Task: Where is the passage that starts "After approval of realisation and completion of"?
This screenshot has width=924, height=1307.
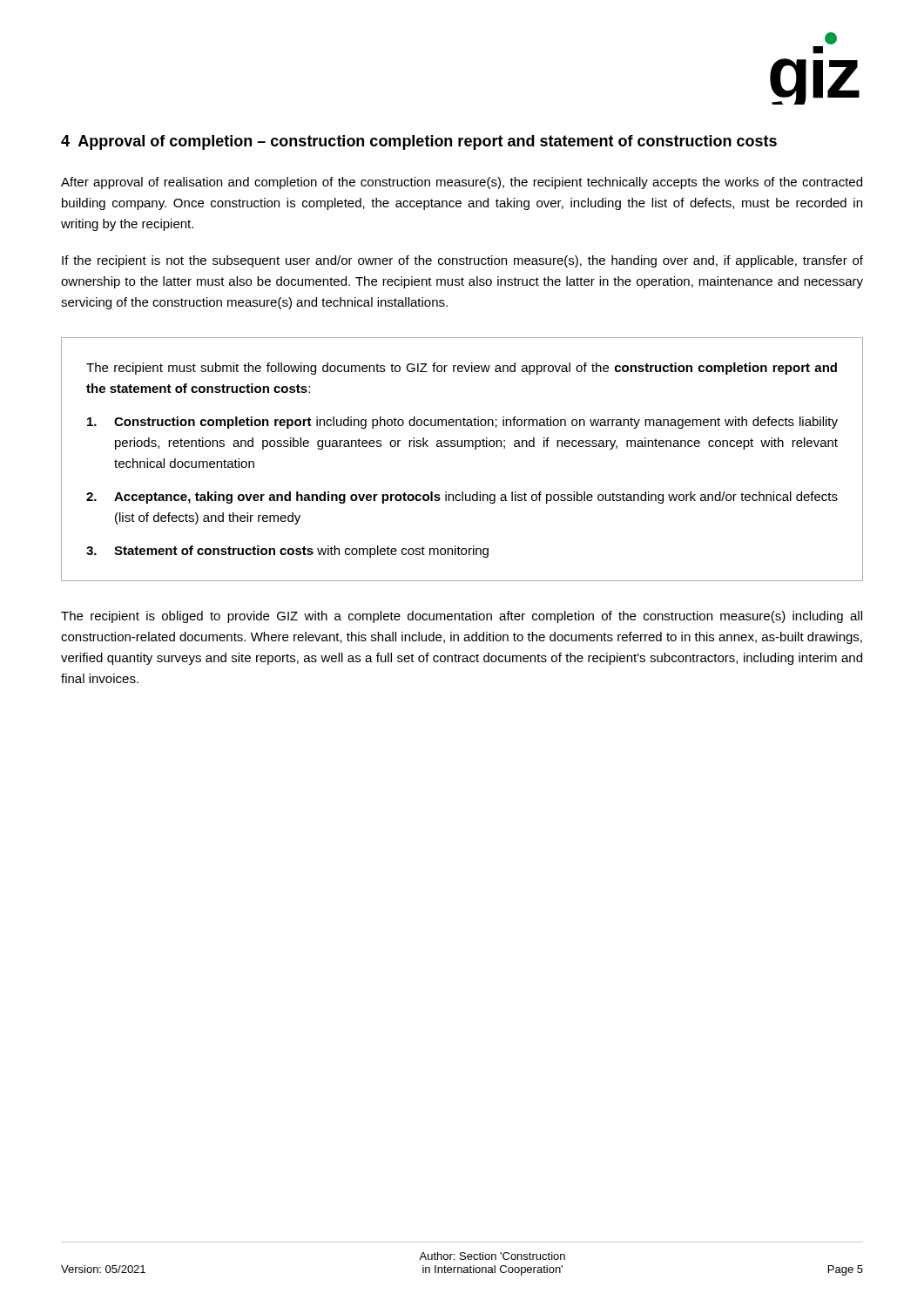Action: tap(462, 203)
